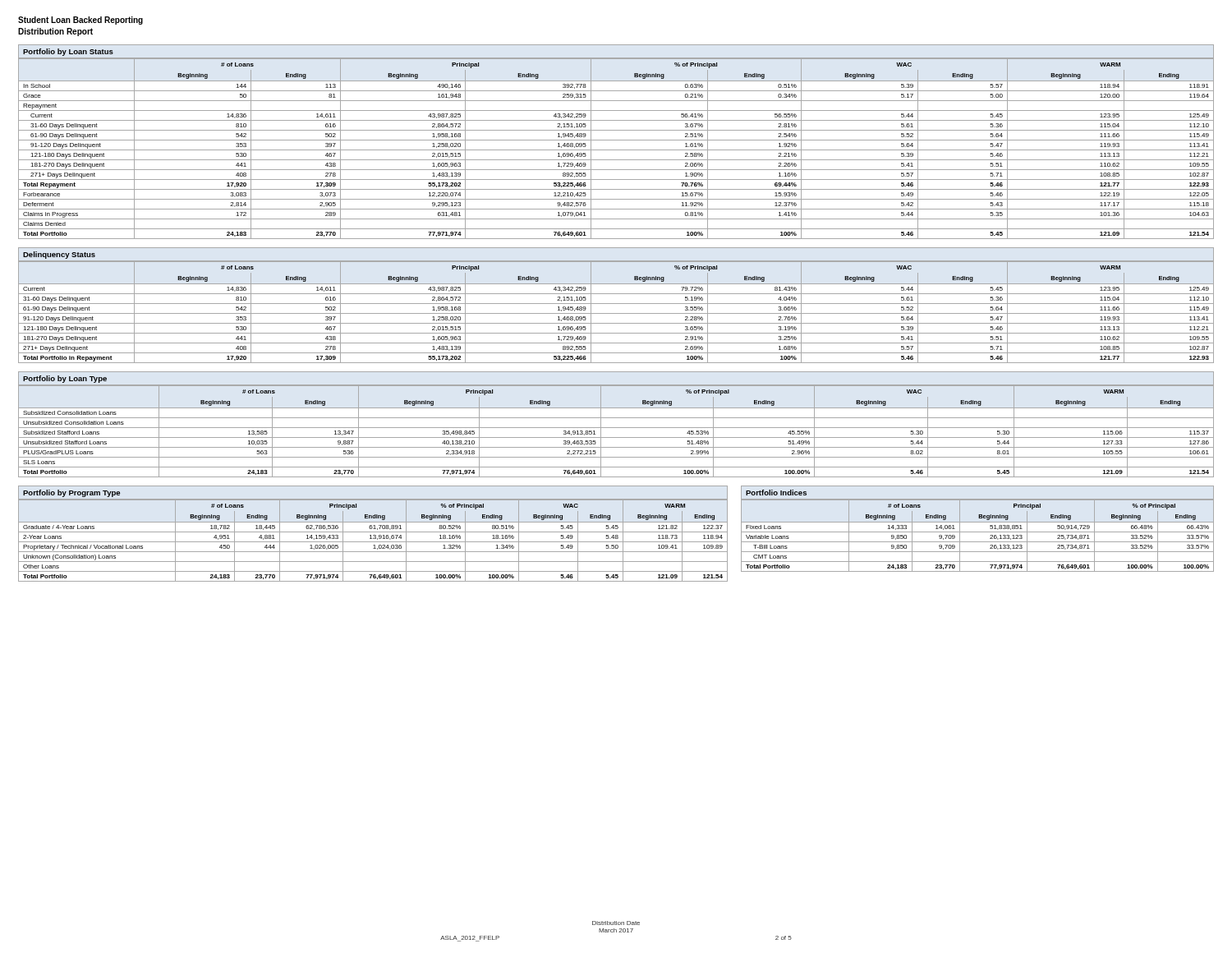Navigate to the passage starting "Portfolio Indices"
1232x953 pixels.
click(x=776, y=493)
